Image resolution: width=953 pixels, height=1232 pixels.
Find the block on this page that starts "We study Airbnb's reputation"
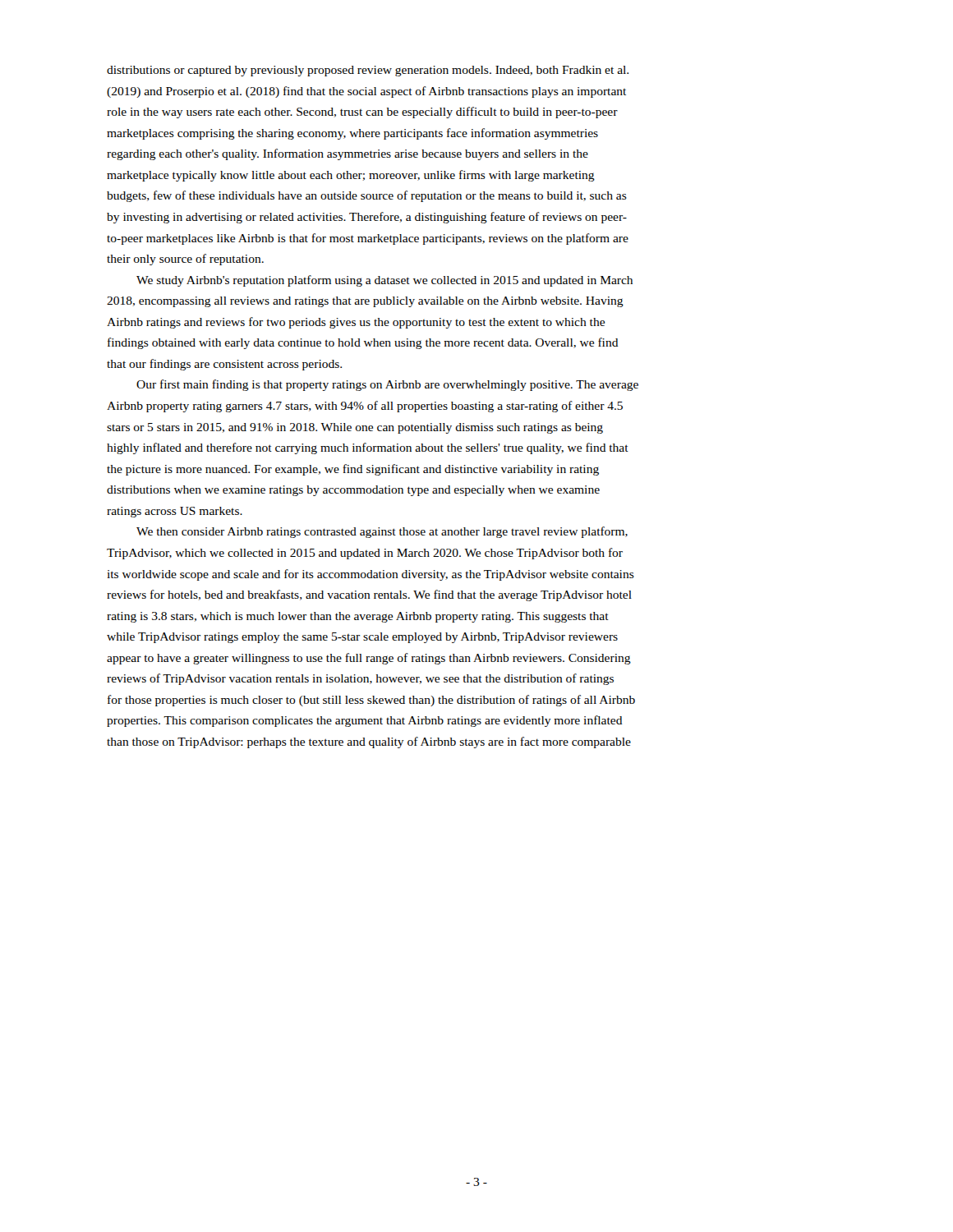pos(476,322)
